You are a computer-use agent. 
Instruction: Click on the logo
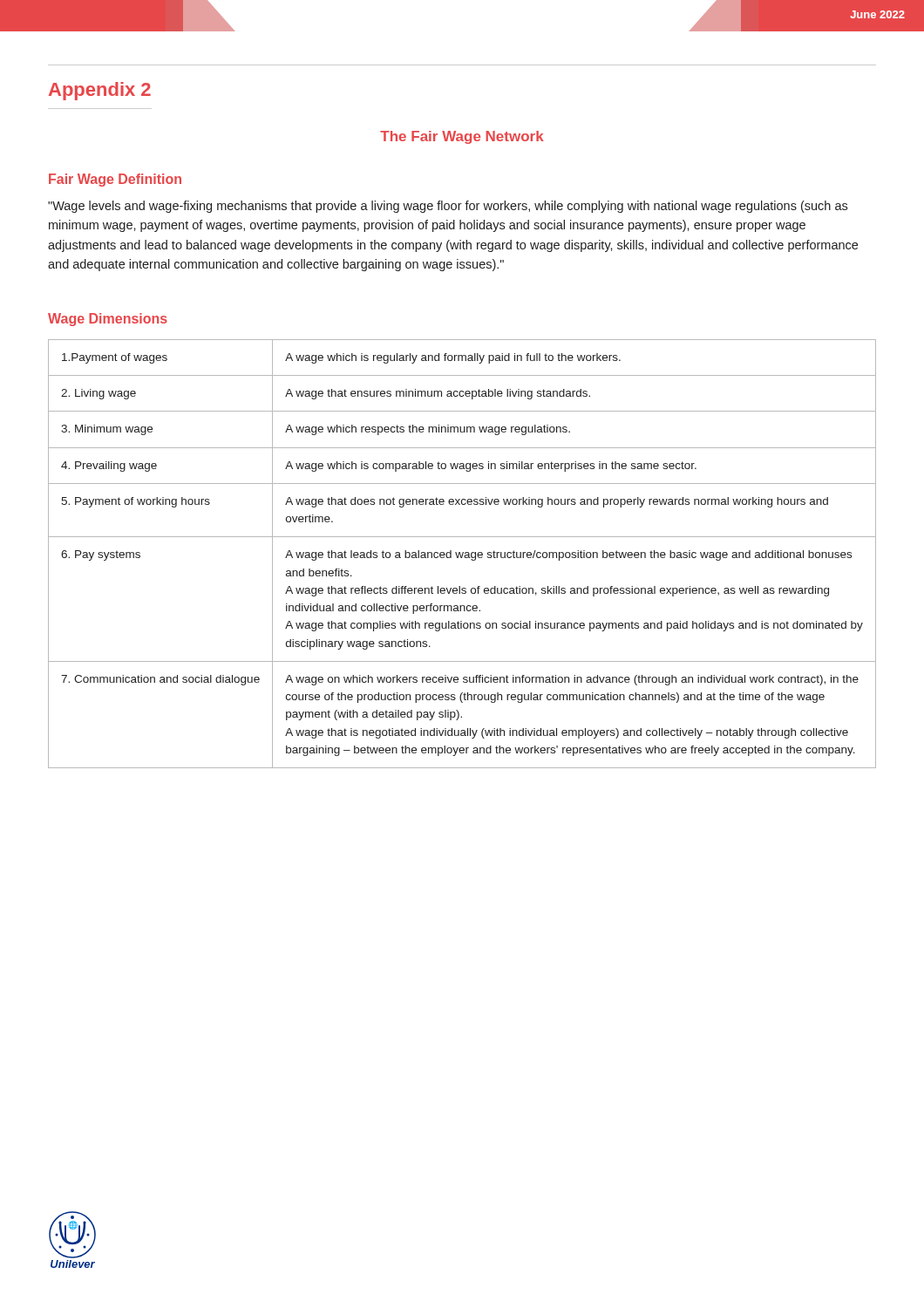[x=83, y=1247]
